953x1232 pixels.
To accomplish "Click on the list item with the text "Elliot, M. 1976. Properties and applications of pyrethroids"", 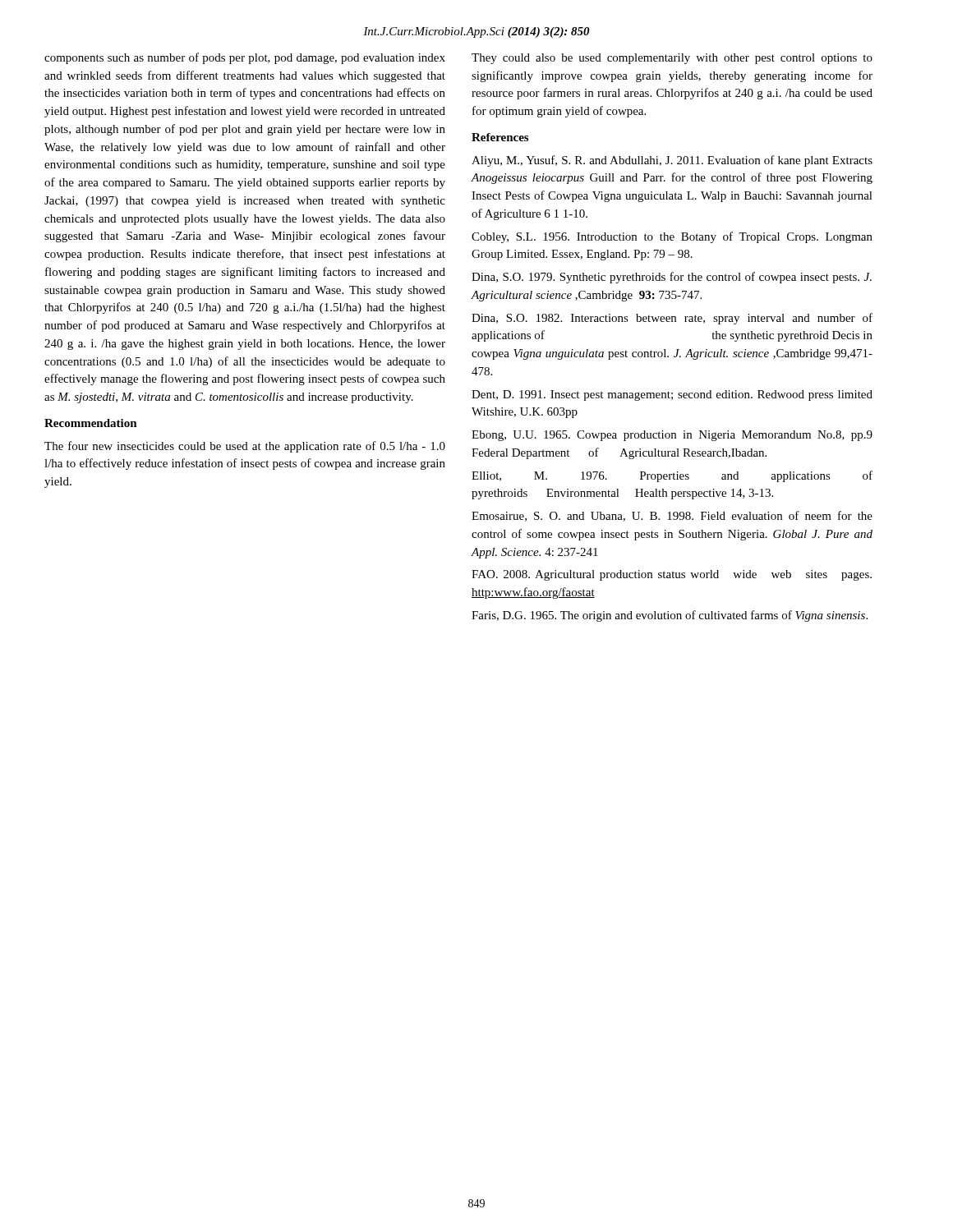I will [x=672, y=484].
